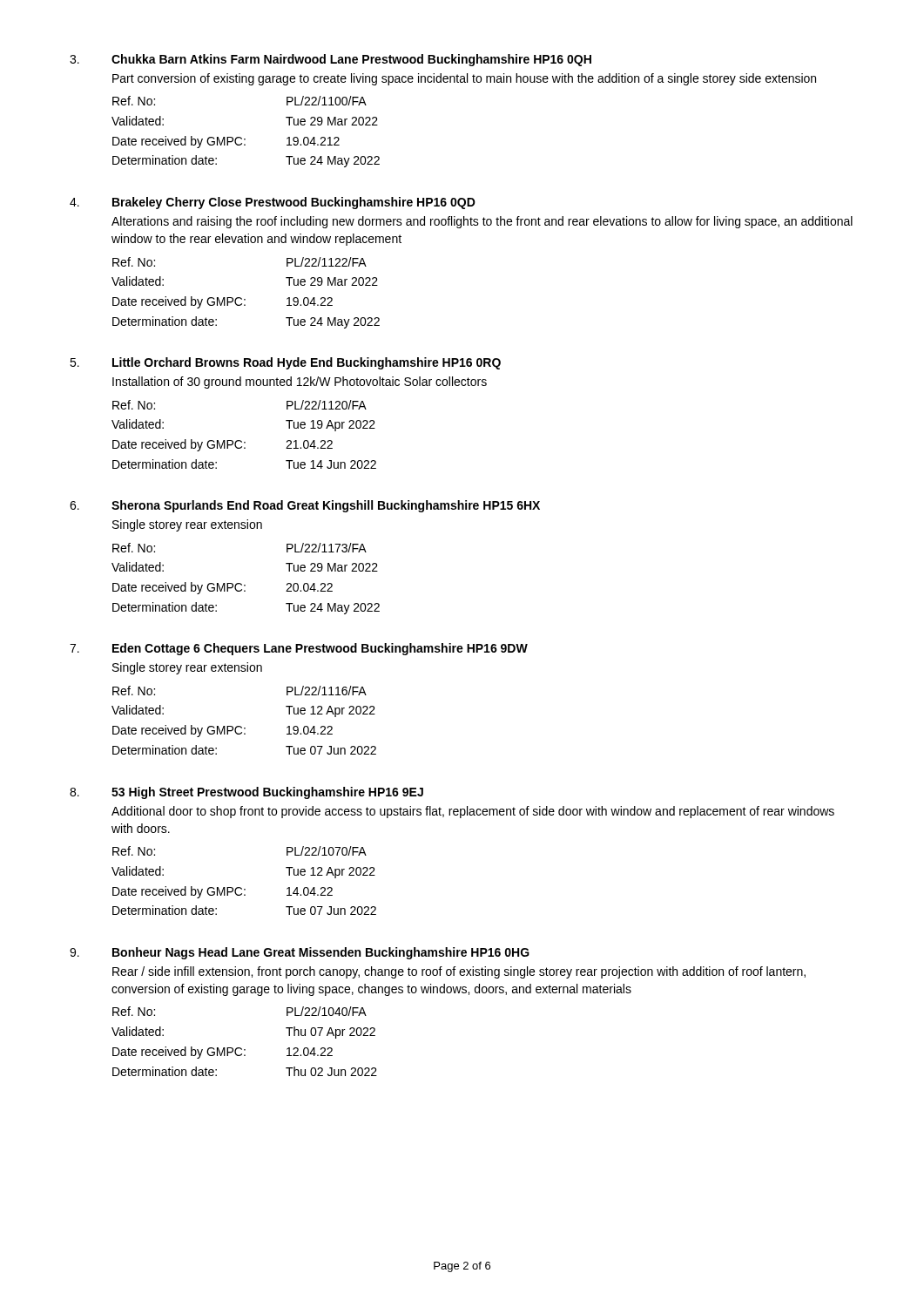The height and width of the screenshot is (1307, 924).
Task: Locate the text block starting "4. Brakeley Cherry Close Prestwood Buckinghamshire HP16 0QD"
Action: click(x=273, y=203)
